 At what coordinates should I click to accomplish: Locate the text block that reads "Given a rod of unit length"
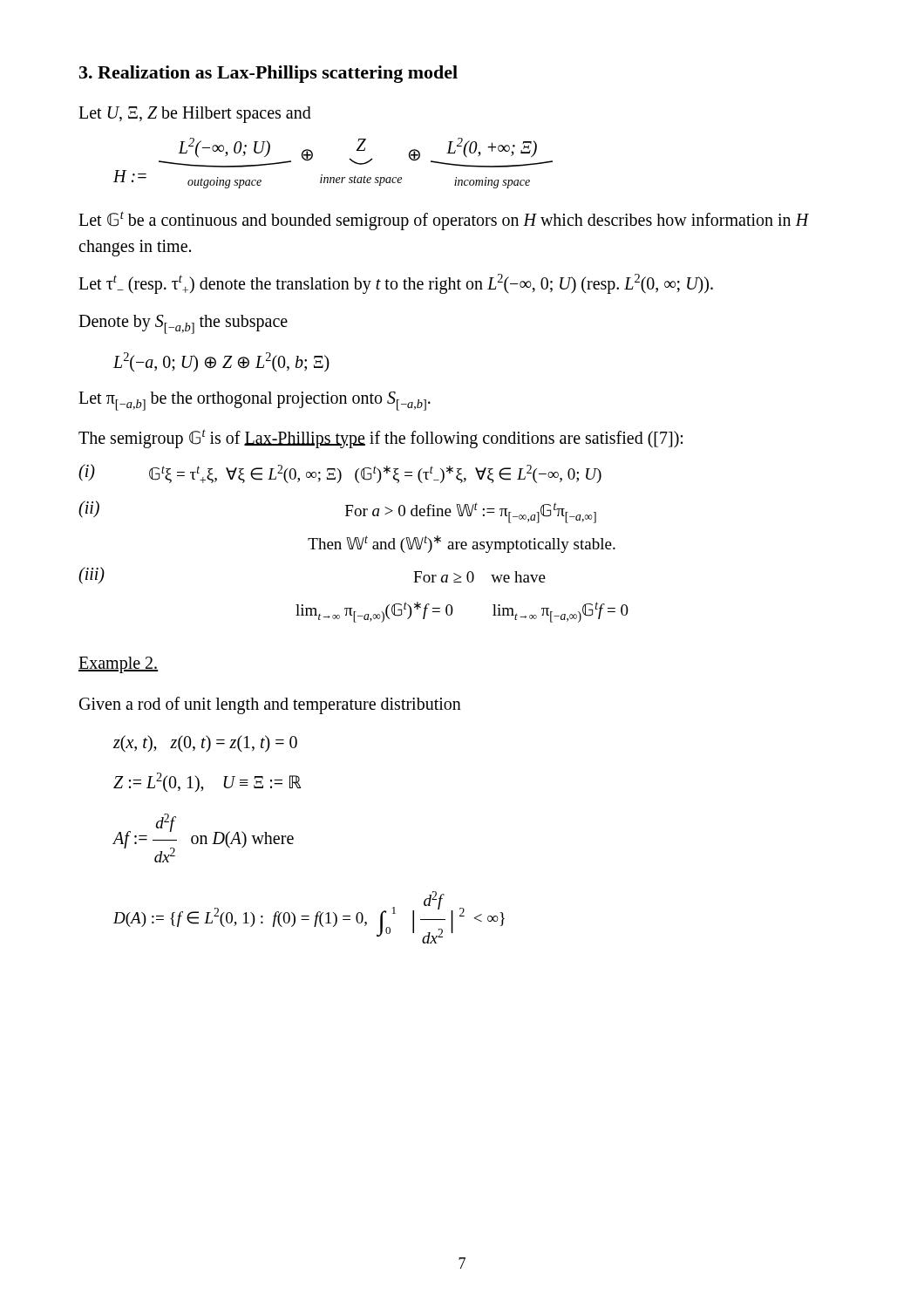270,703
